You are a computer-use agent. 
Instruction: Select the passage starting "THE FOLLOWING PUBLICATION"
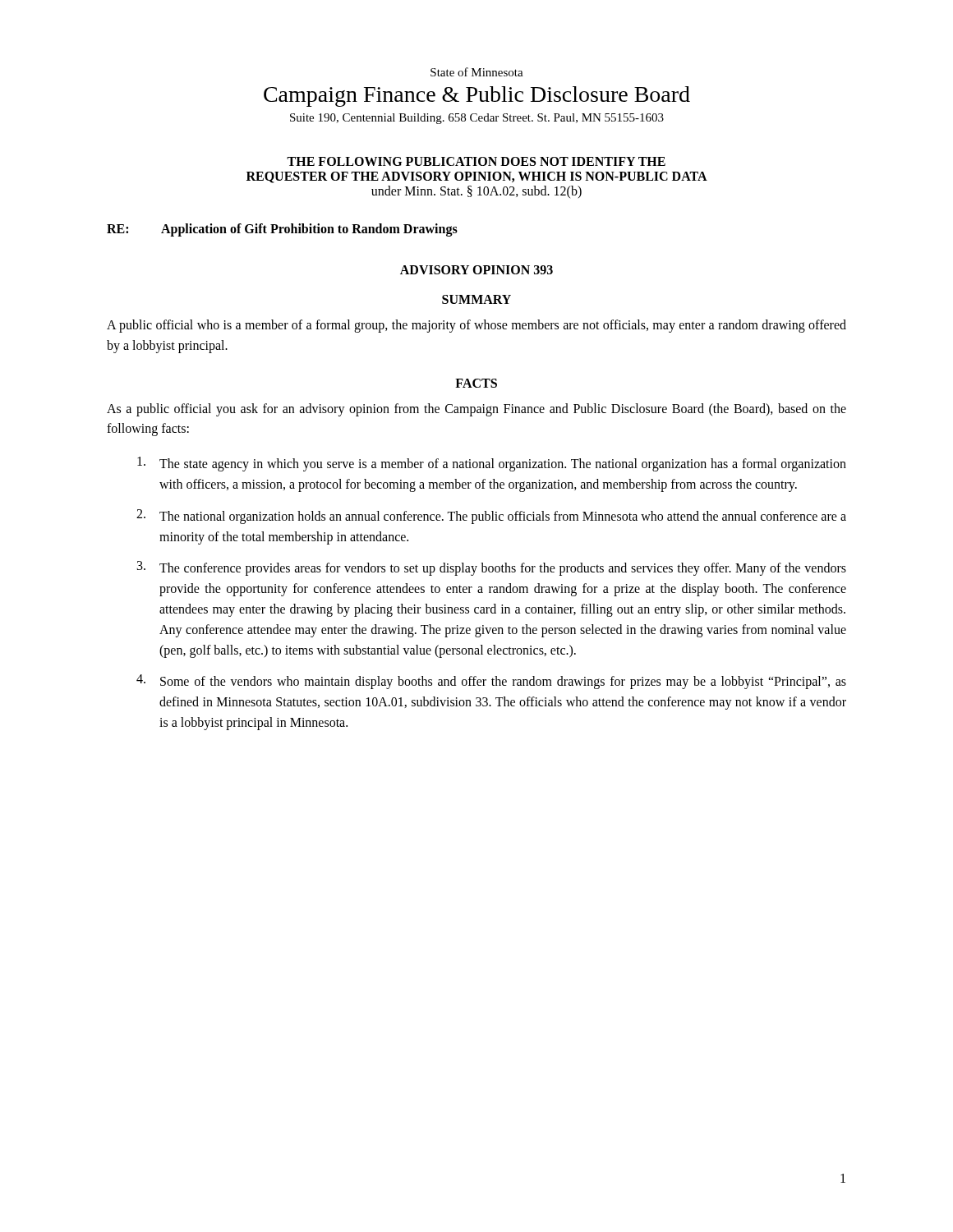point(476,177)
